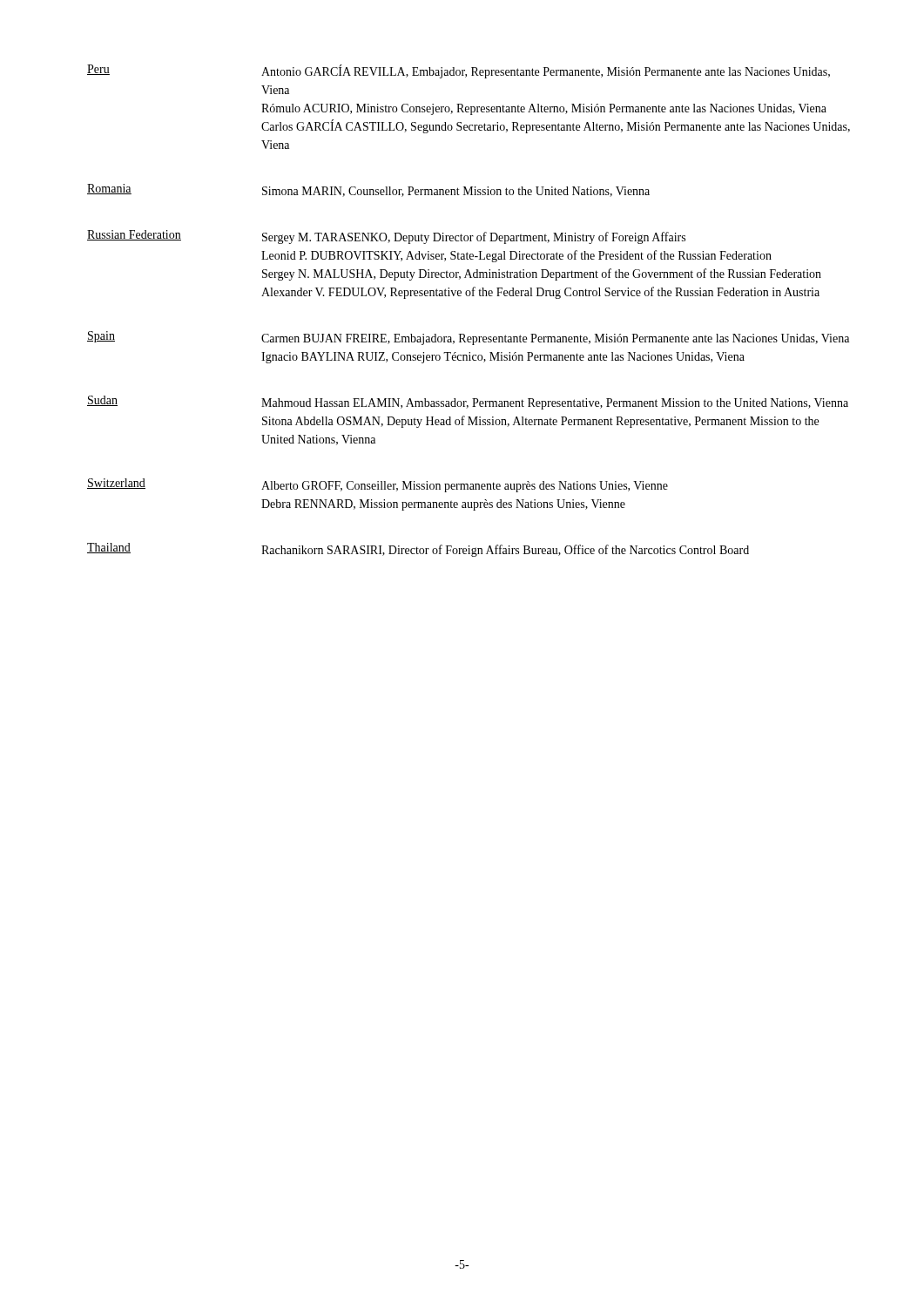Select the list item containing "Peru Antonio GARCÍA REVILLA, Embajador, Representante"
Image resolution: width=924 pixels, height=1307 pixels.
(x=471, y=108)
